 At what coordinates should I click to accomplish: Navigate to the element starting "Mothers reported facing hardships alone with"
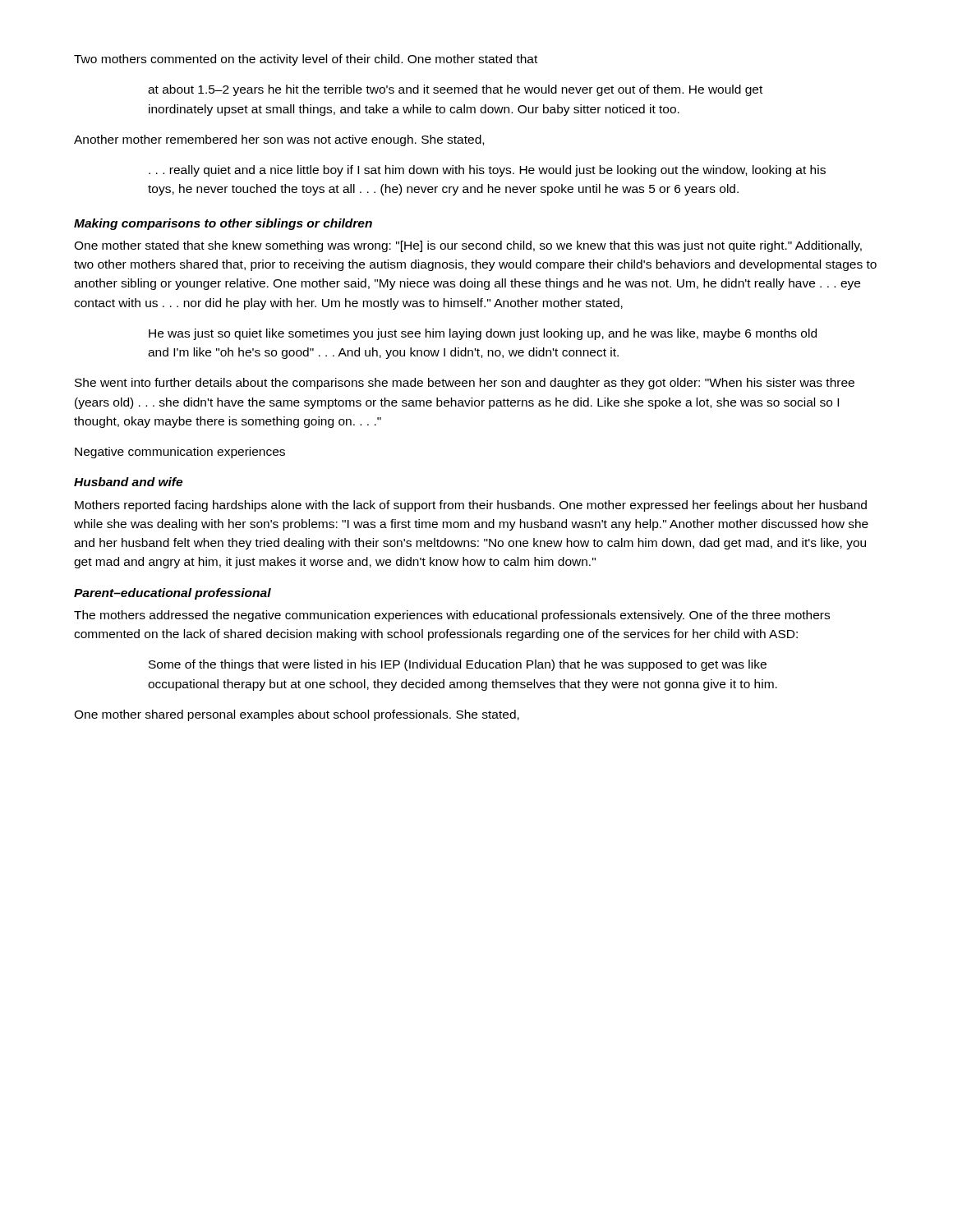pyautogui.click(x=476, y=533)
